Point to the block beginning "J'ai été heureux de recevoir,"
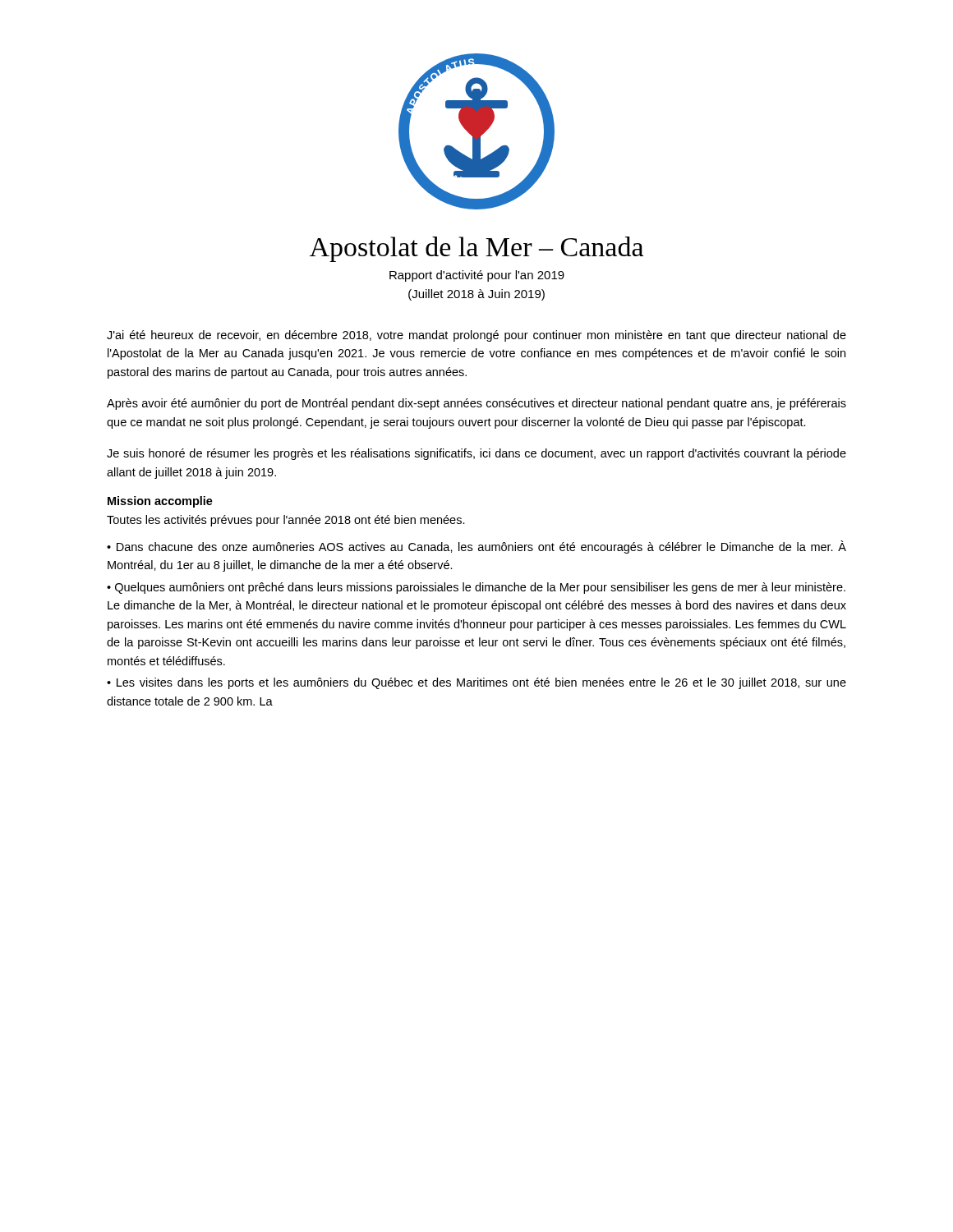953x1232 pixels. tap(476, 354)
